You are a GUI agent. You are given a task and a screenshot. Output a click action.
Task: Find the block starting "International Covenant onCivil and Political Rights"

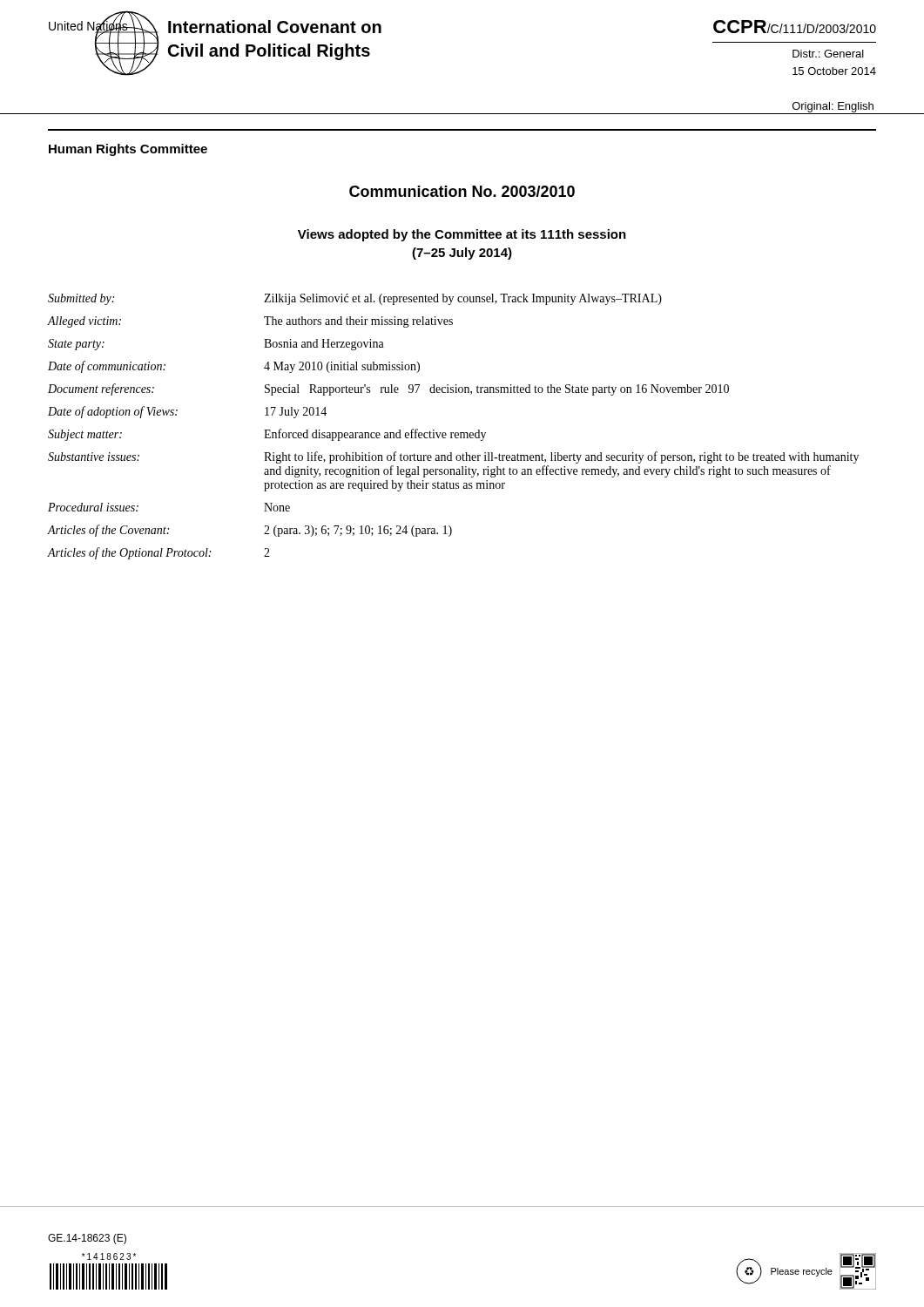point(275,39)
